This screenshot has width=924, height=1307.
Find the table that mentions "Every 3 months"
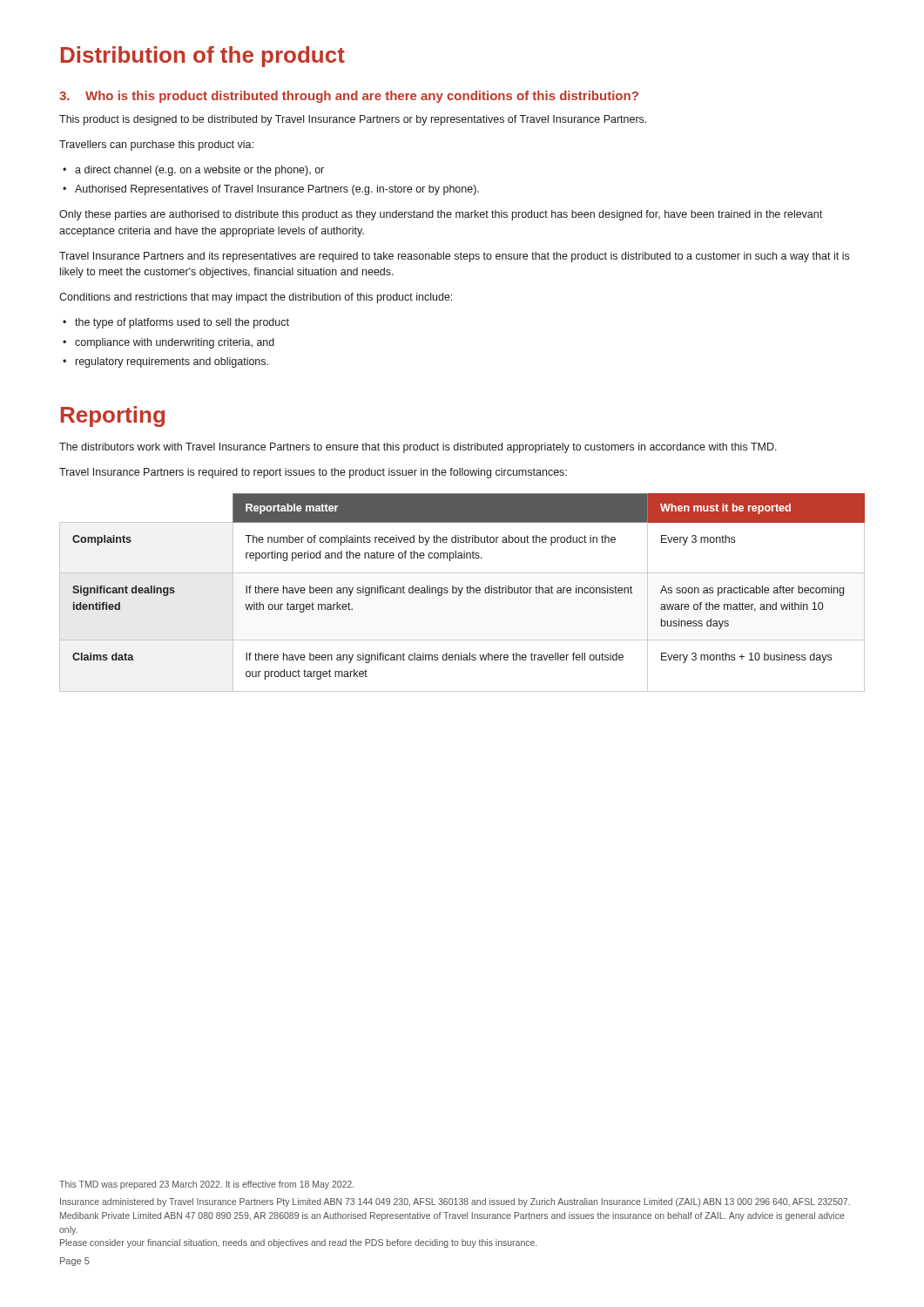pos(462,592)
